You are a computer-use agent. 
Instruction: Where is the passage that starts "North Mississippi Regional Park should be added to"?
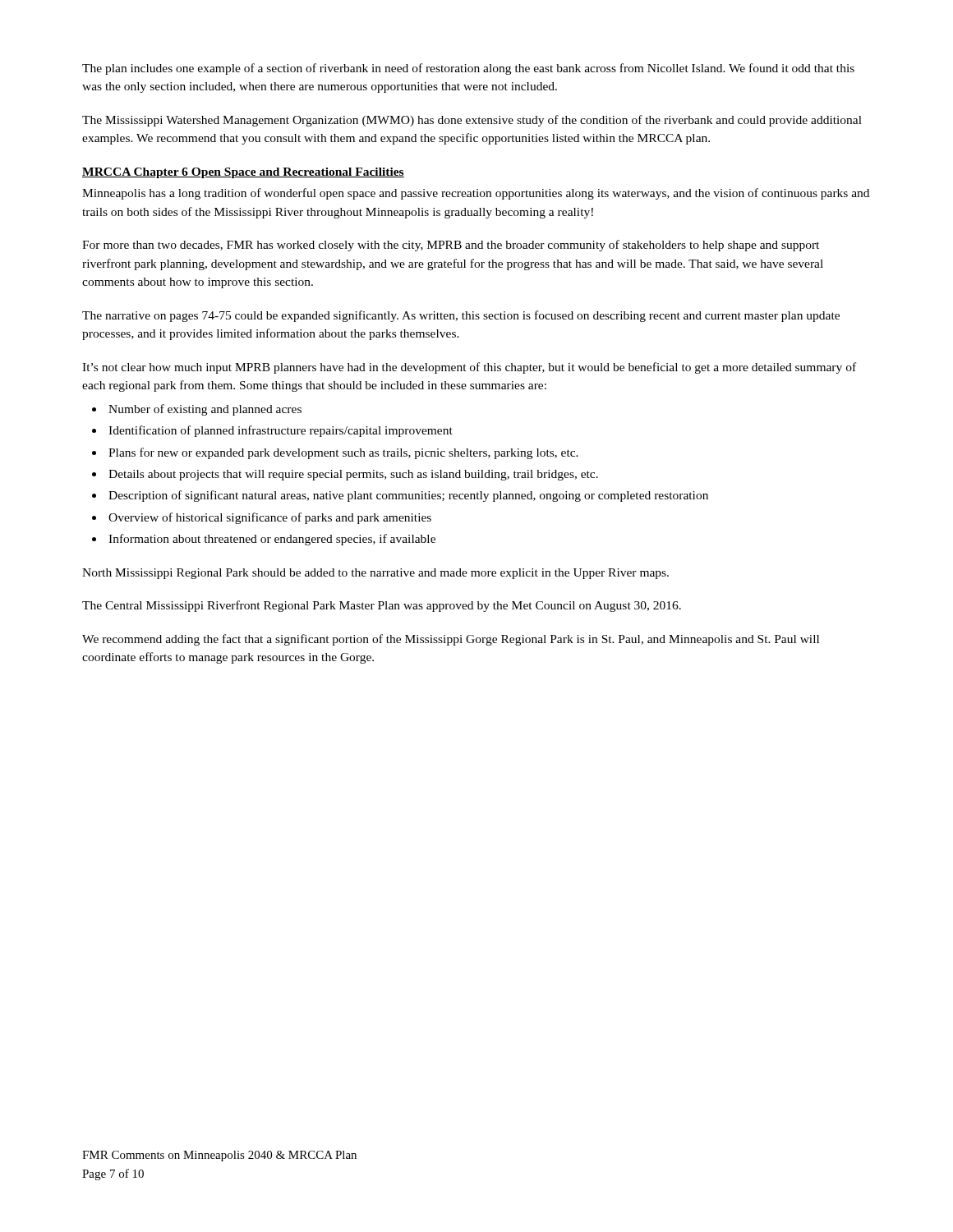click(376, 572)
